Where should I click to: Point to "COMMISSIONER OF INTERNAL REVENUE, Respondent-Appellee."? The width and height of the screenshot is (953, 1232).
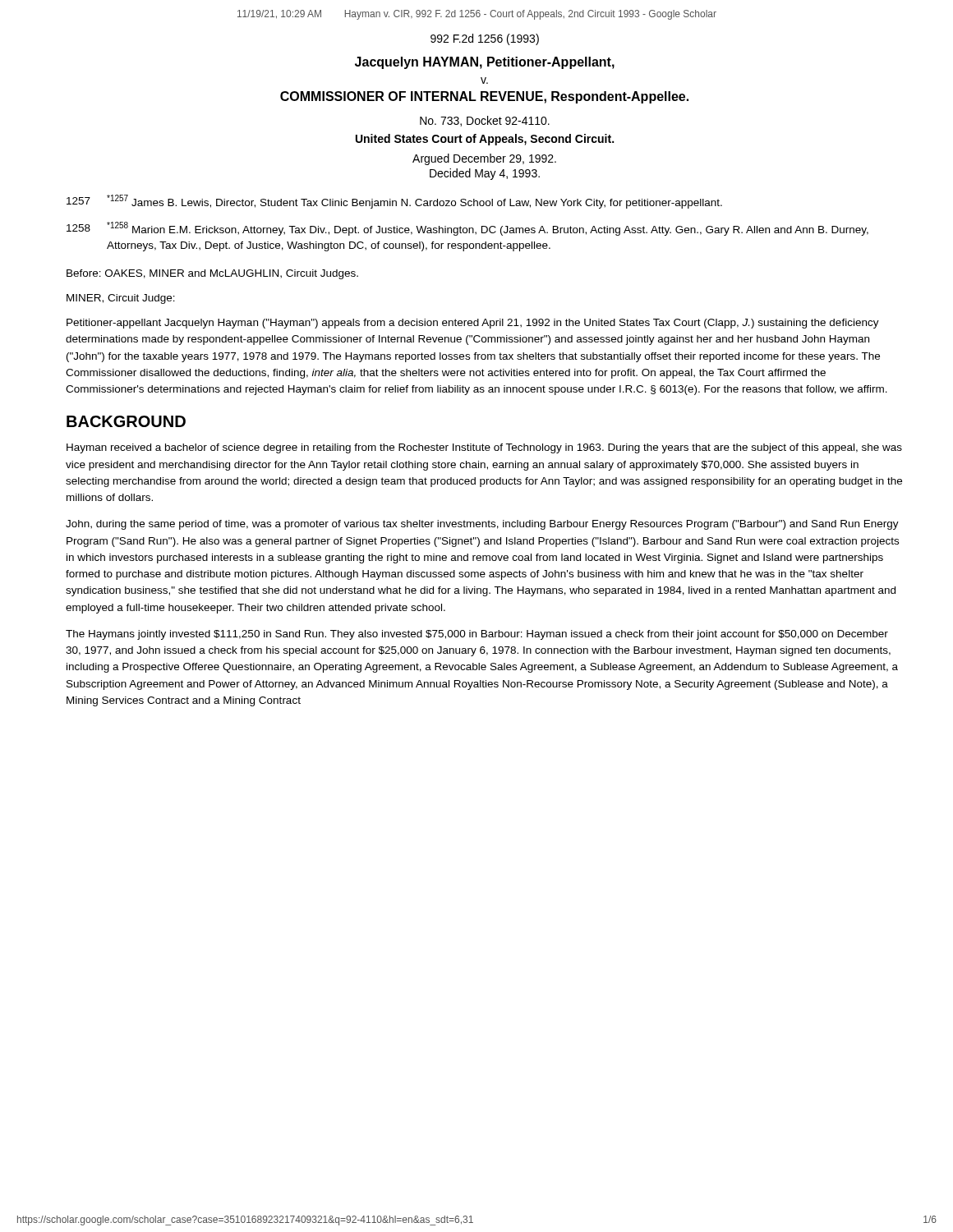[485, 97]
